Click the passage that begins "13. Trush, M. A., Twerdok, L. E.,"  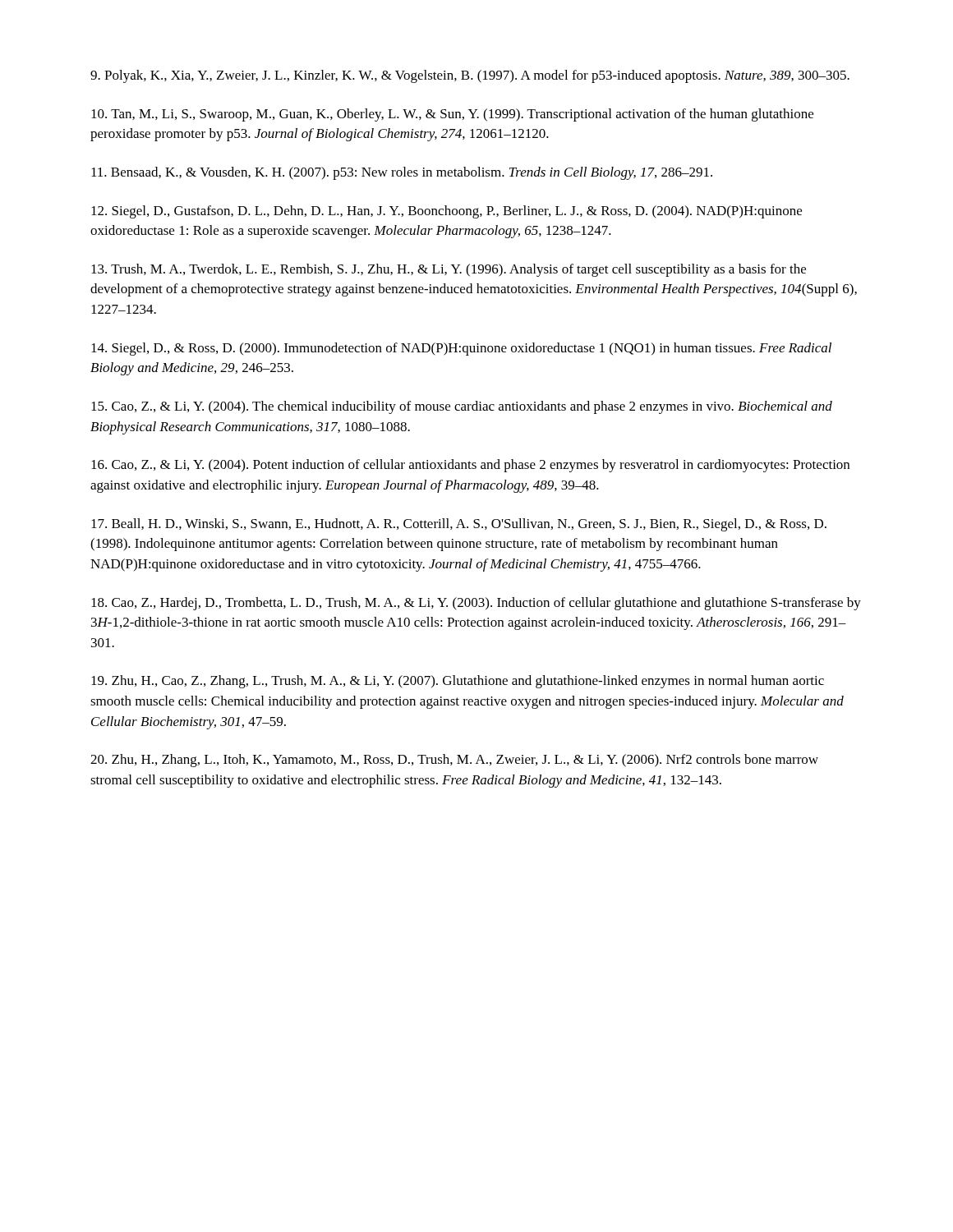(474, 289)
